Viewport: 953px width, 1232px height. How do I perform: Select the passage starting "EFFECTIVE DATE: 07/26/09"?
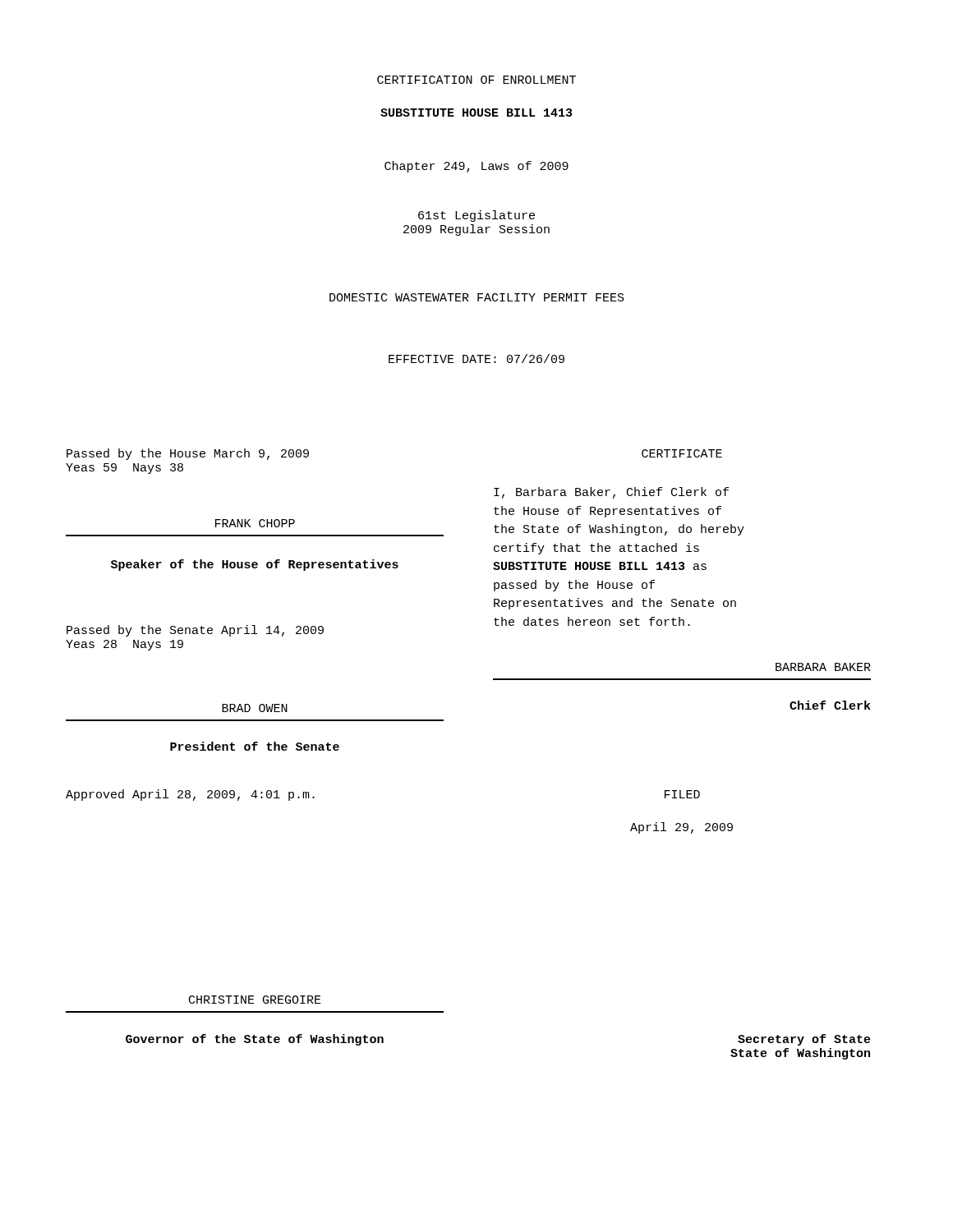tap(476, 360)
